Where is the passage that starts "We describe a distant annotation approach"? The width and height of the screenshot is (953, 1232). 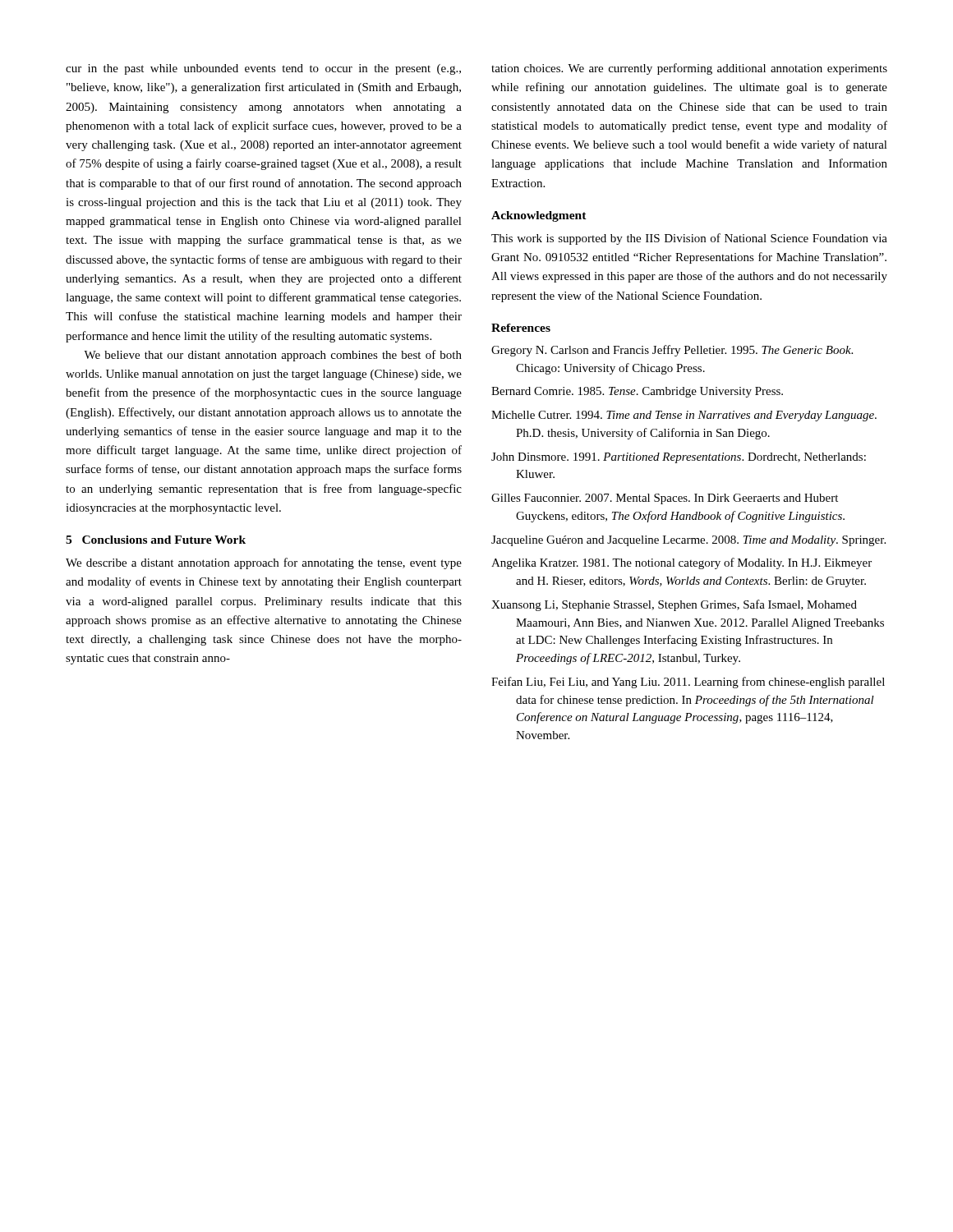click(x=264, y=611)
